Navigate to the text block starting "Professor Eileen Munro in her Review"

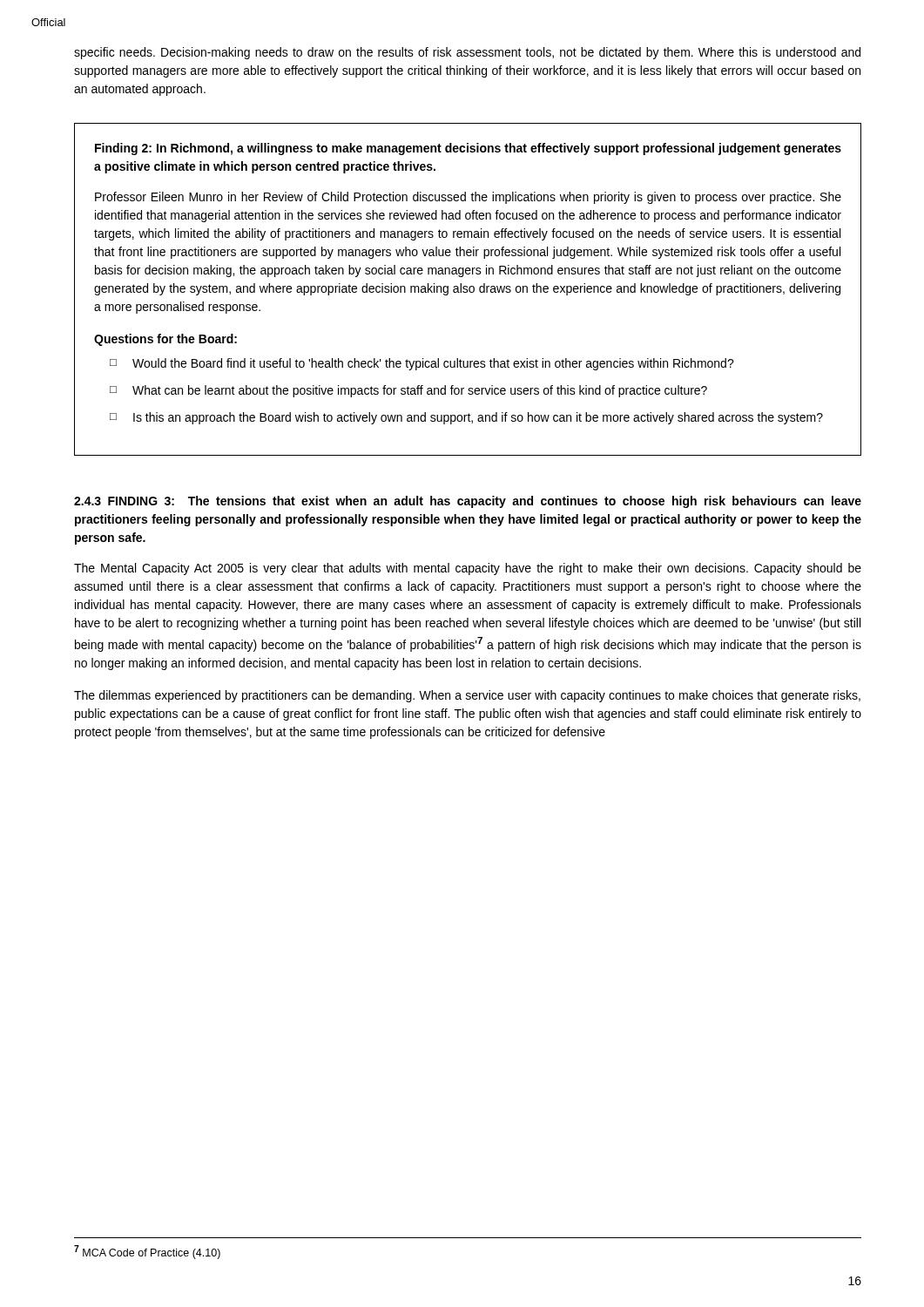point(468,252)
